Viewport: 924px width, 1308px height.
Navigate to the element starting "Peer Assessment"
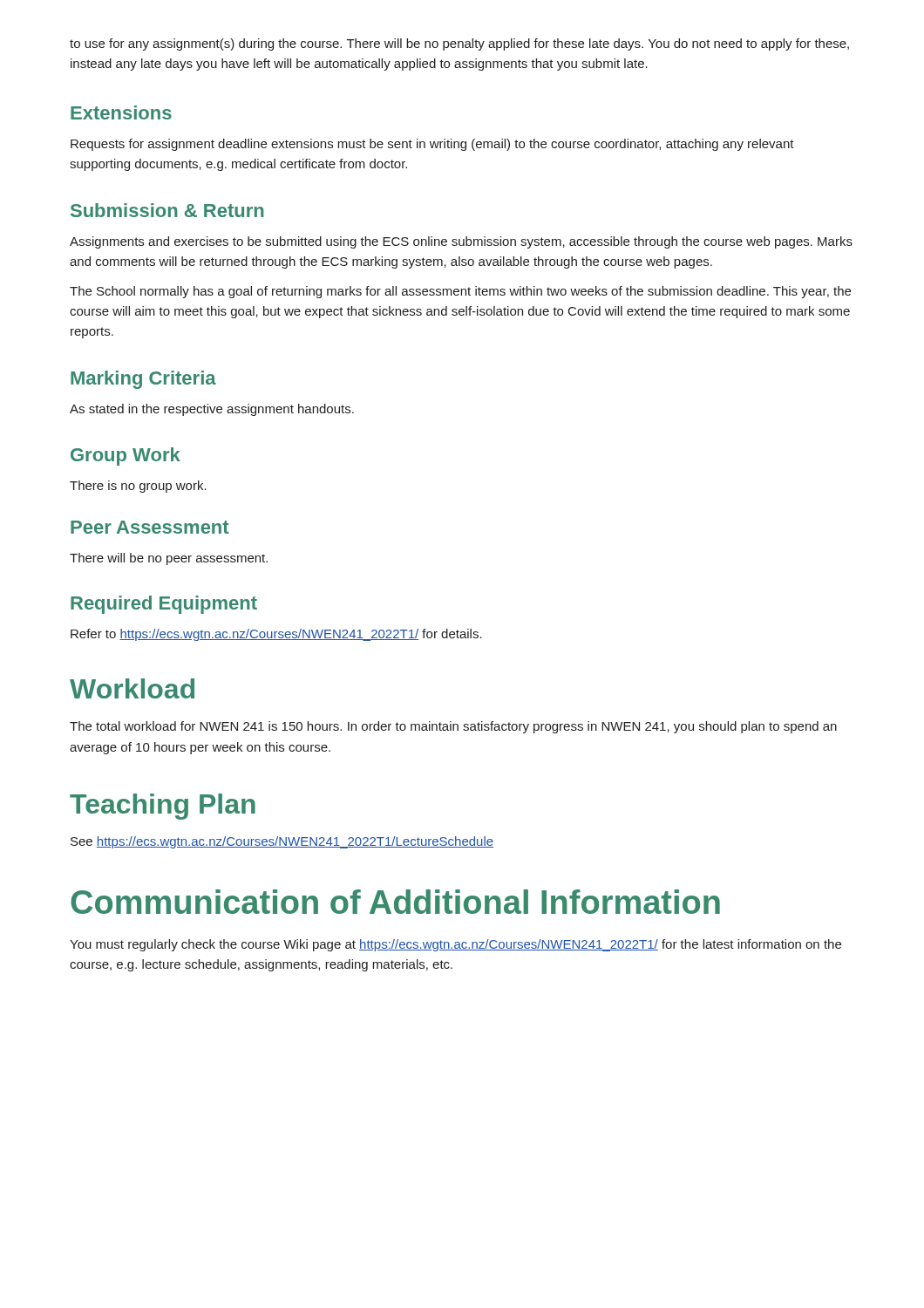[149, 527]
